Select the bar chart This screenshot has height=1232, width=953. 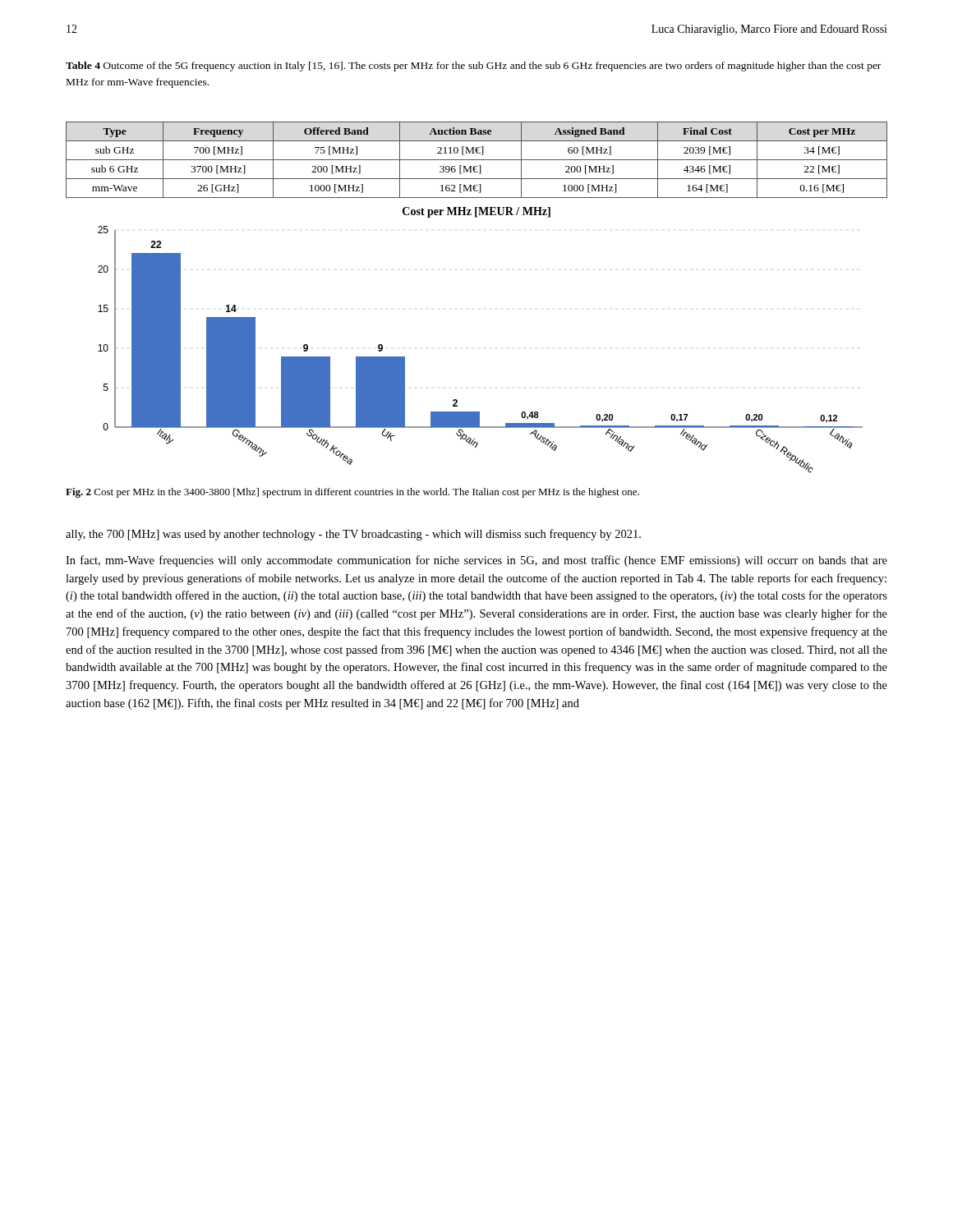(476, 341)
